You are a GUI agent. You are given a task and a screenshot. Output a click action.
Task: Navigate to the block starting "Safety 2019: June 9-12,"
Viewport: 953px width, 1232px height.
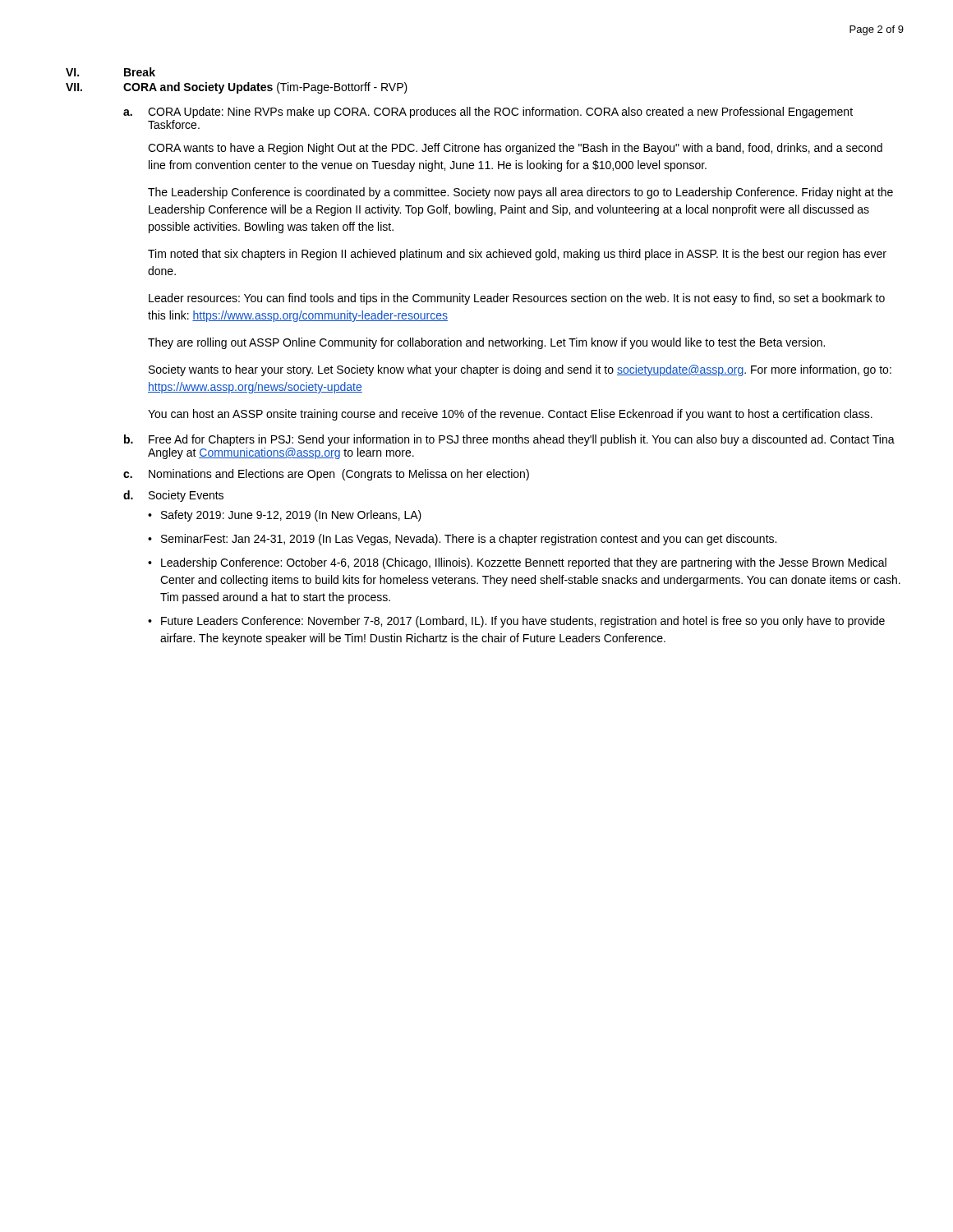pyautogui.click(x=291, y=515)
